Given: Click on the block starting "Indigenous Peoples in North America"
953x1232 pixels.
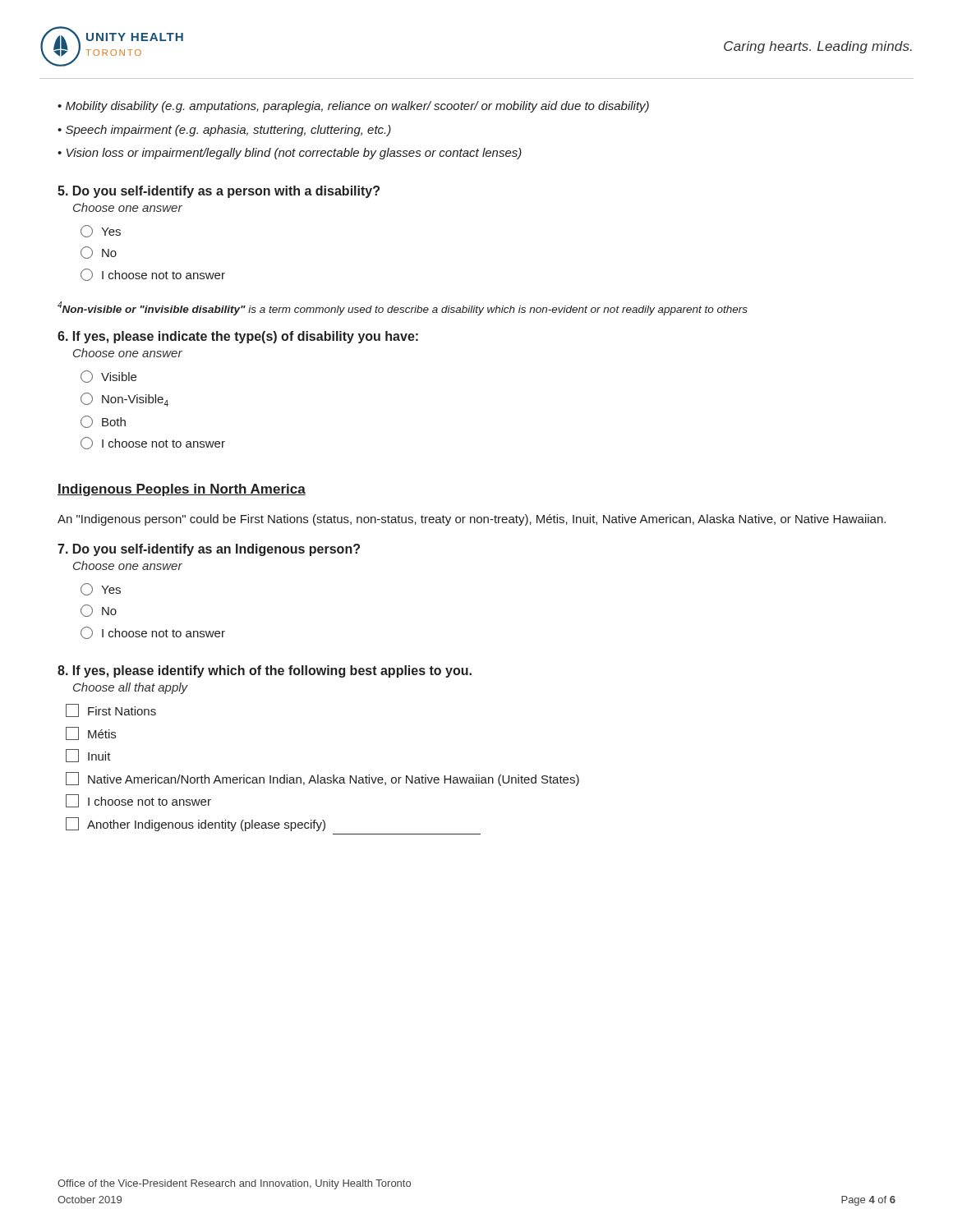Looking at the screenshot, I should pos(181,489).
